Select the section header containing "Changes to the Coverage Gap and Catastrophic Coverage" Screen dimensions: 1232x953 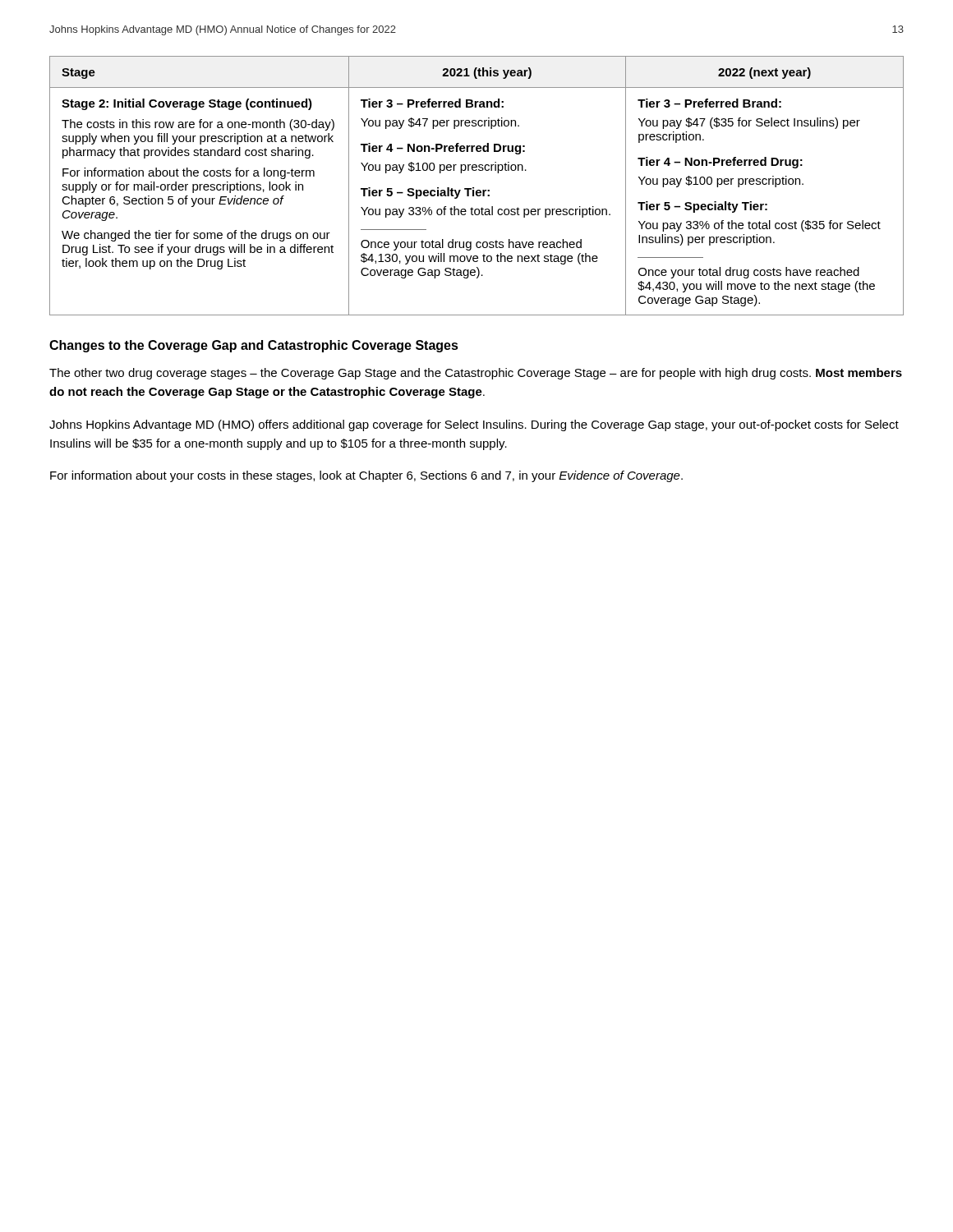pyautogui.click(x=254, y=345)
